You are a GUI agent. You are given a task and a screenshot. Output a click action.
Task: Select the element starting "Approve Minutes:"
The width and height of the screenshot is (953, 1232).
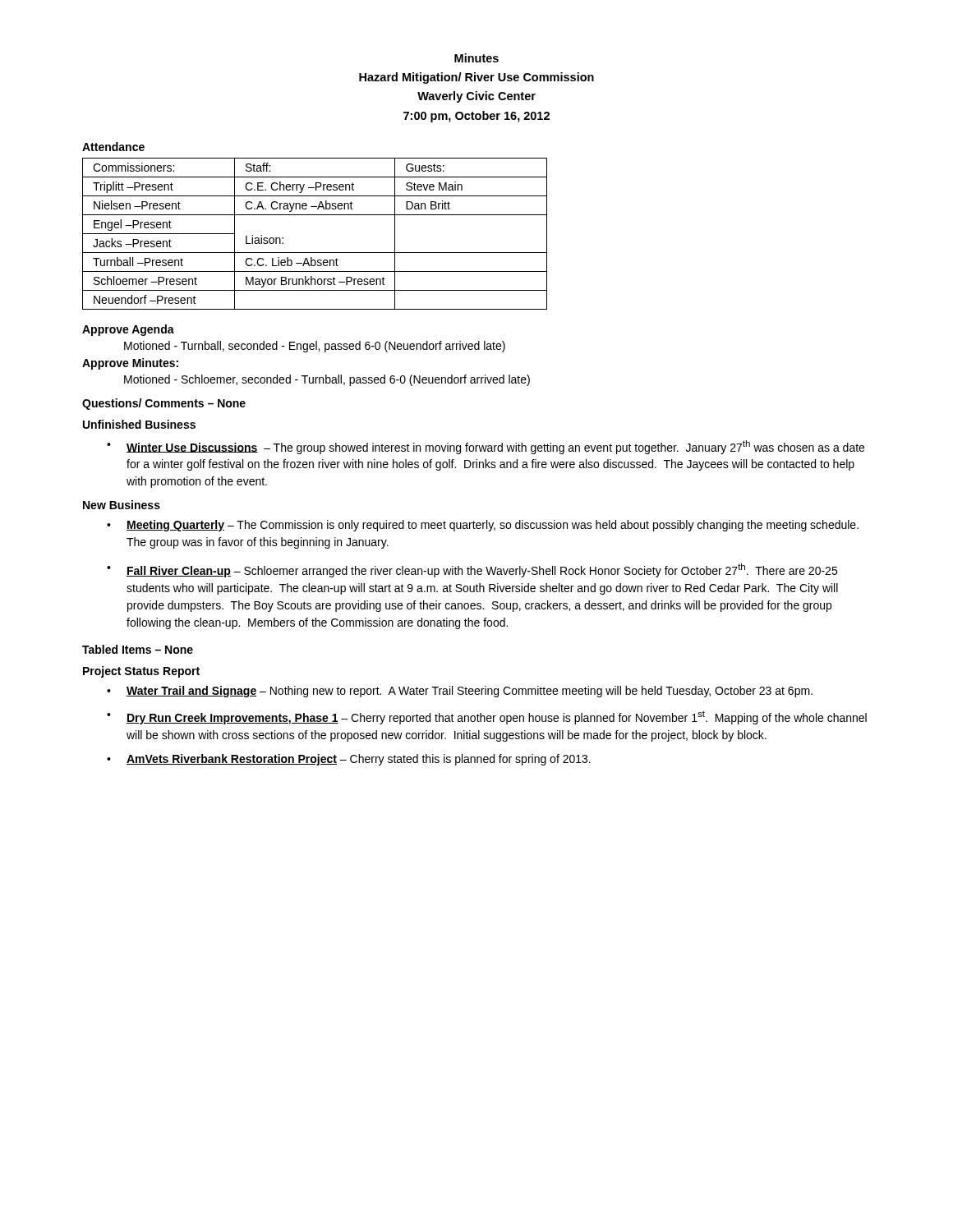pyautogui.click(x=131, y=363)
